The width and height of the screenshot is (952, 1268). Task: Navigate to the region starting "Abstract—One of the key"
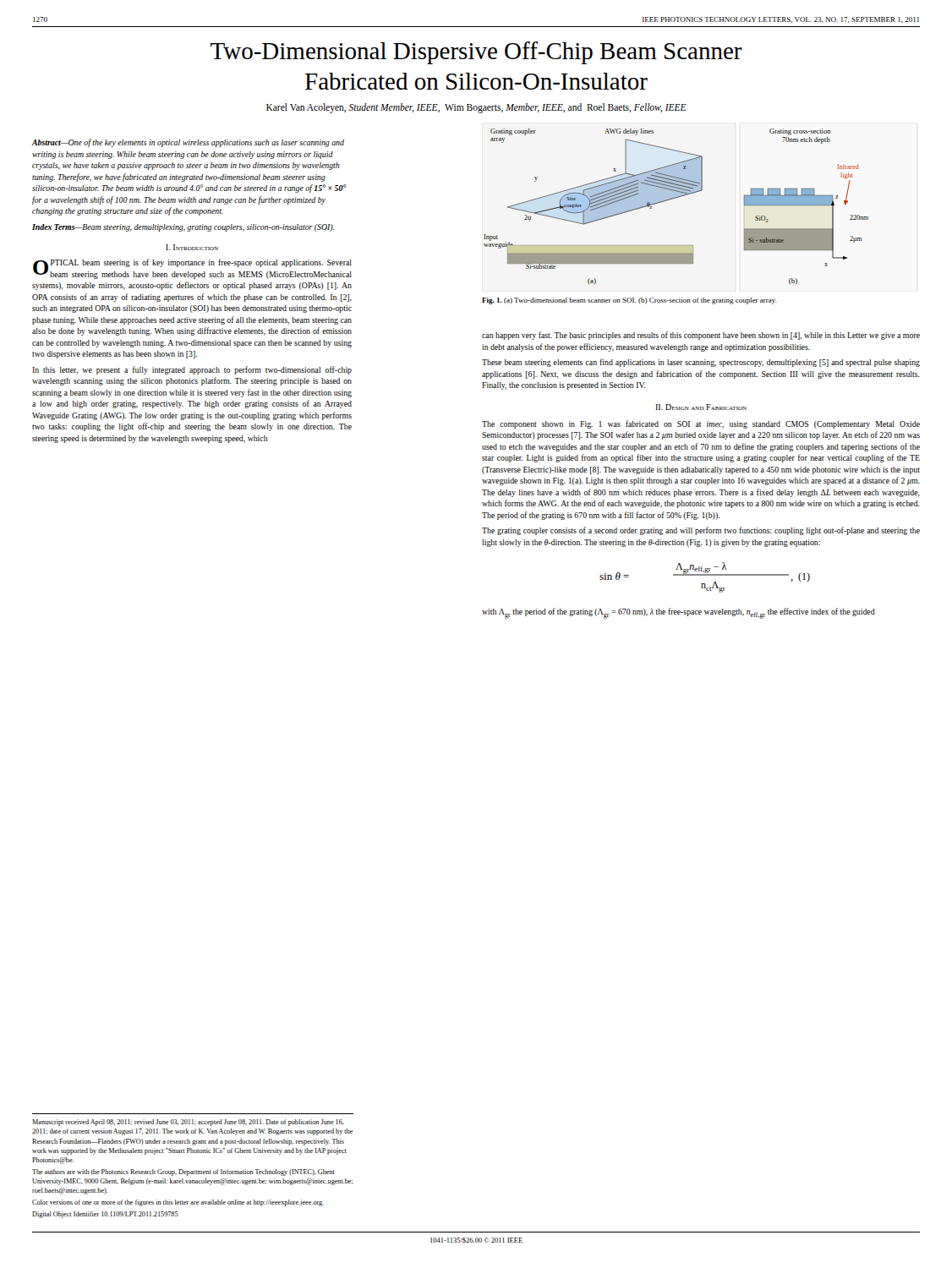pyautogui.click(x=192, y=185)
